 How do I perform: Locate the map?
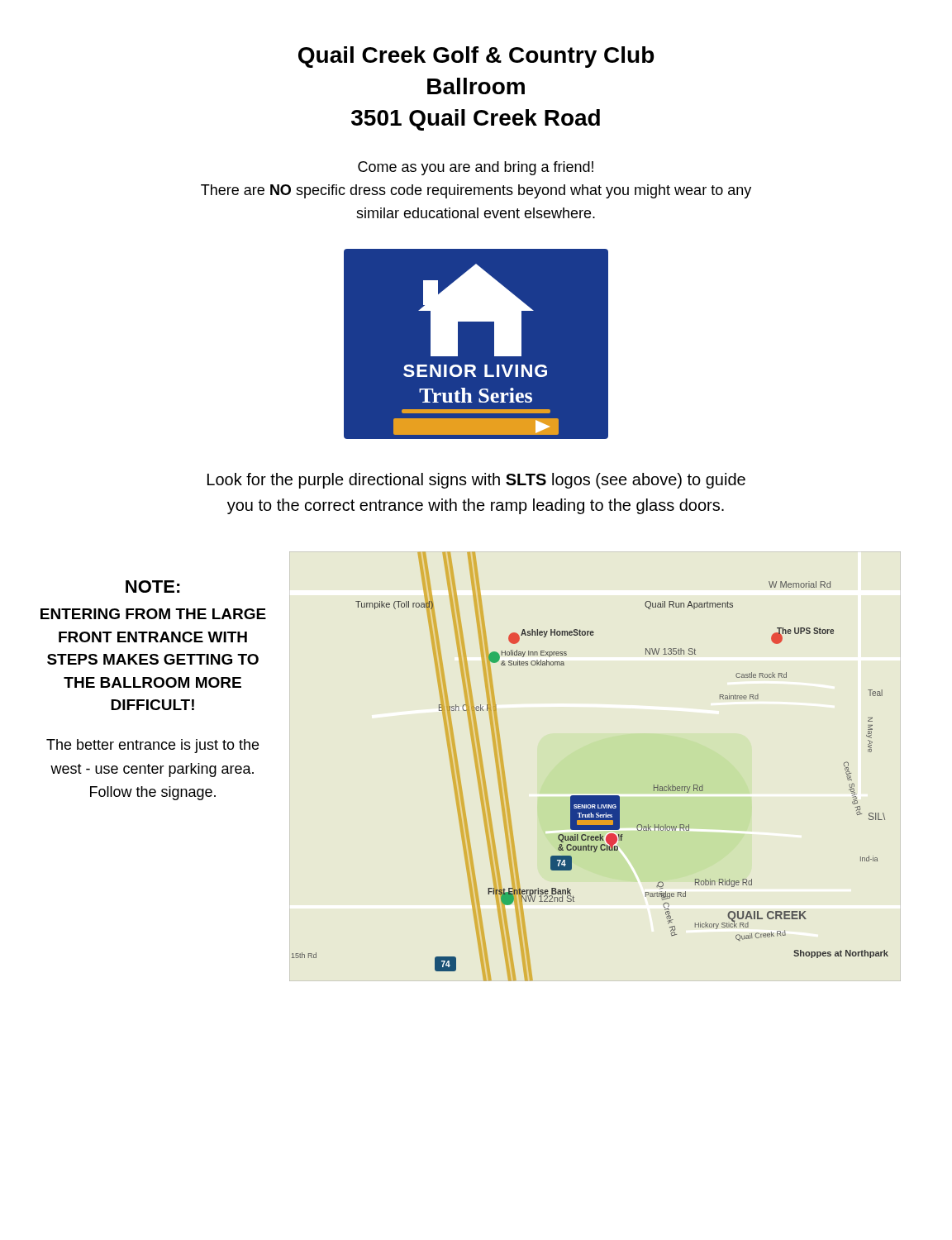point(604,768)
